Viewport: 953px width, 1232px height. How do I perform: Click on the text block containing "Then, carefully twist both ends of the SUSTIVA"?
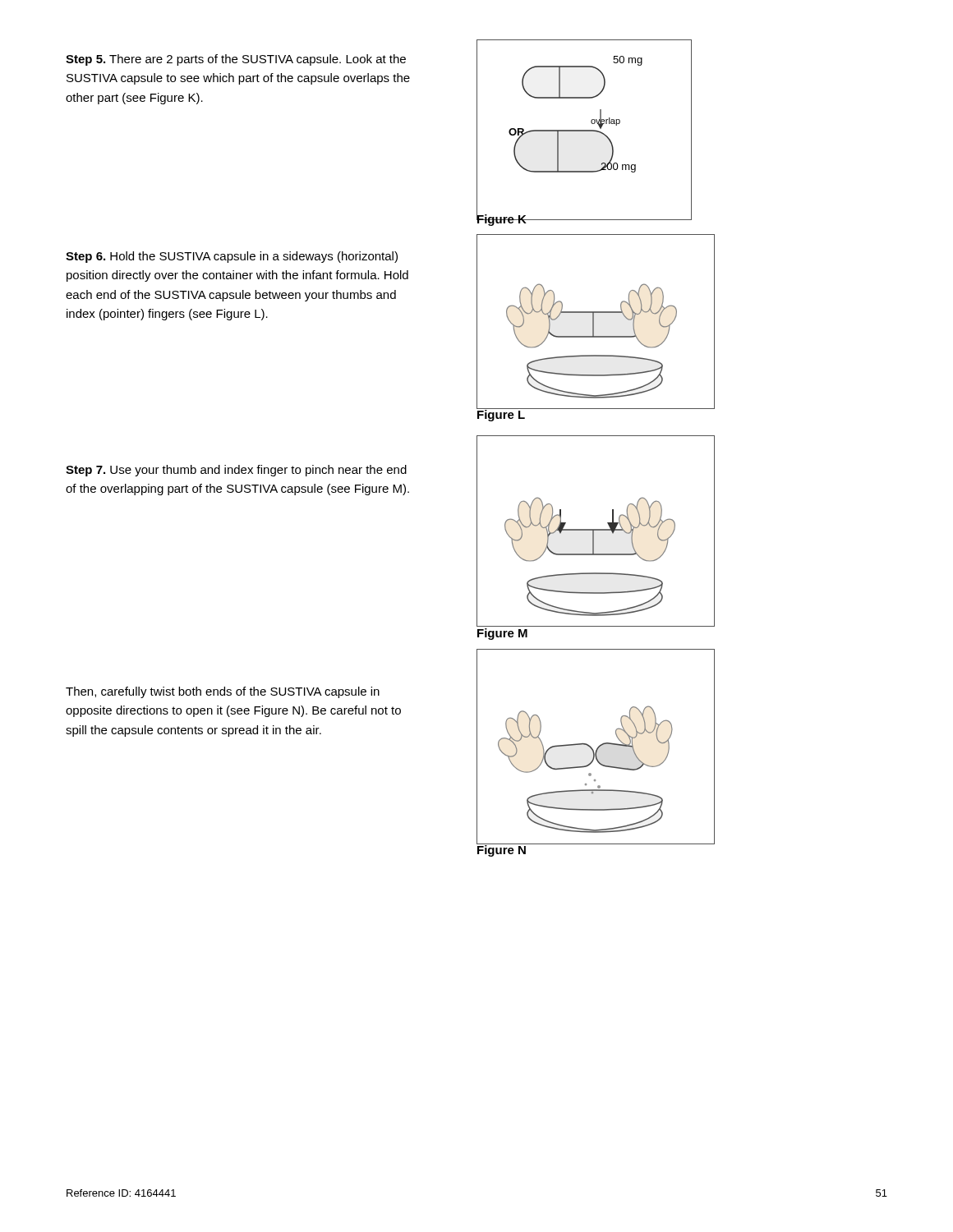click(234, 710)
